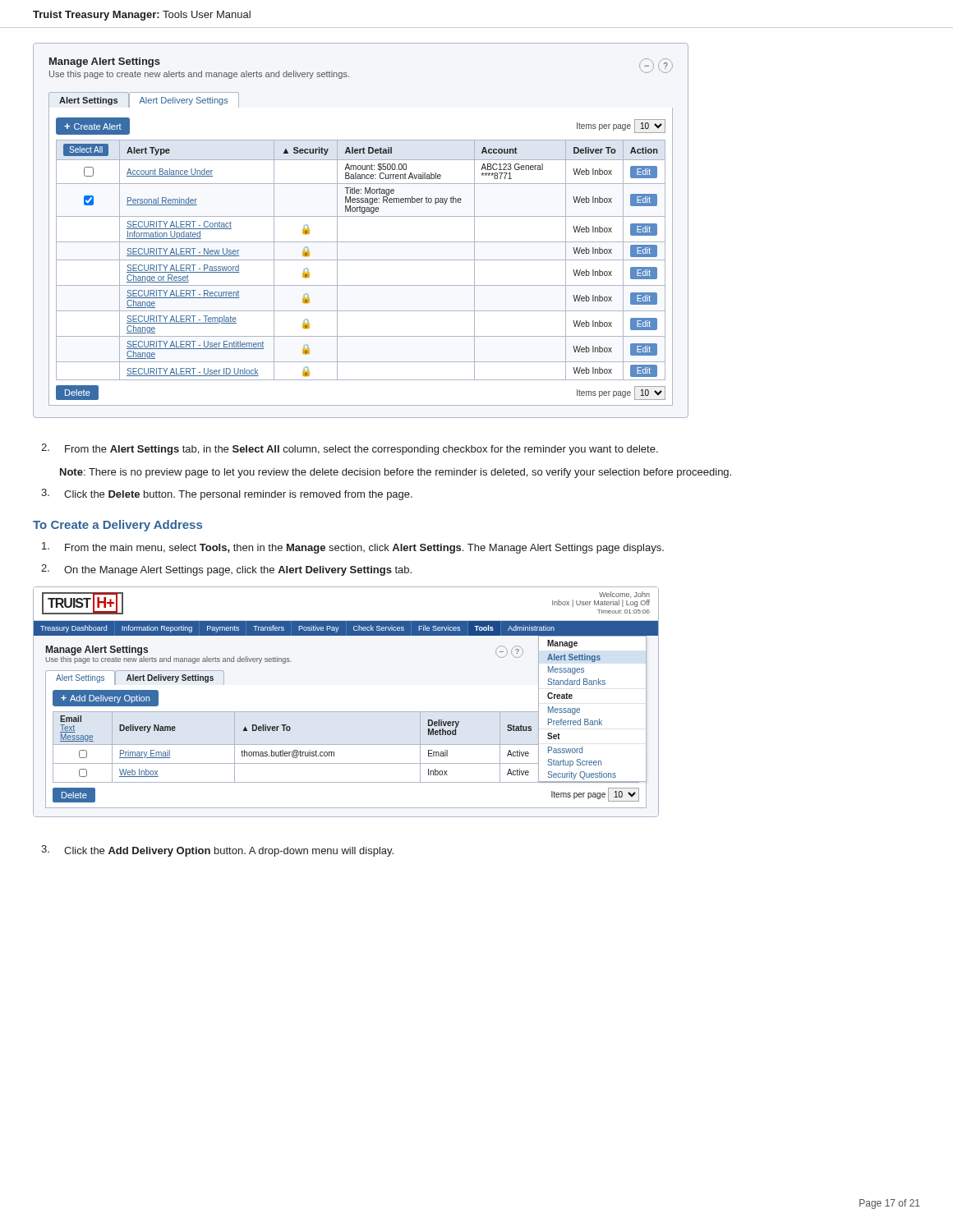Point to the block beginning "Note: There is no"

pyautogui.click(x=396, y=471)
